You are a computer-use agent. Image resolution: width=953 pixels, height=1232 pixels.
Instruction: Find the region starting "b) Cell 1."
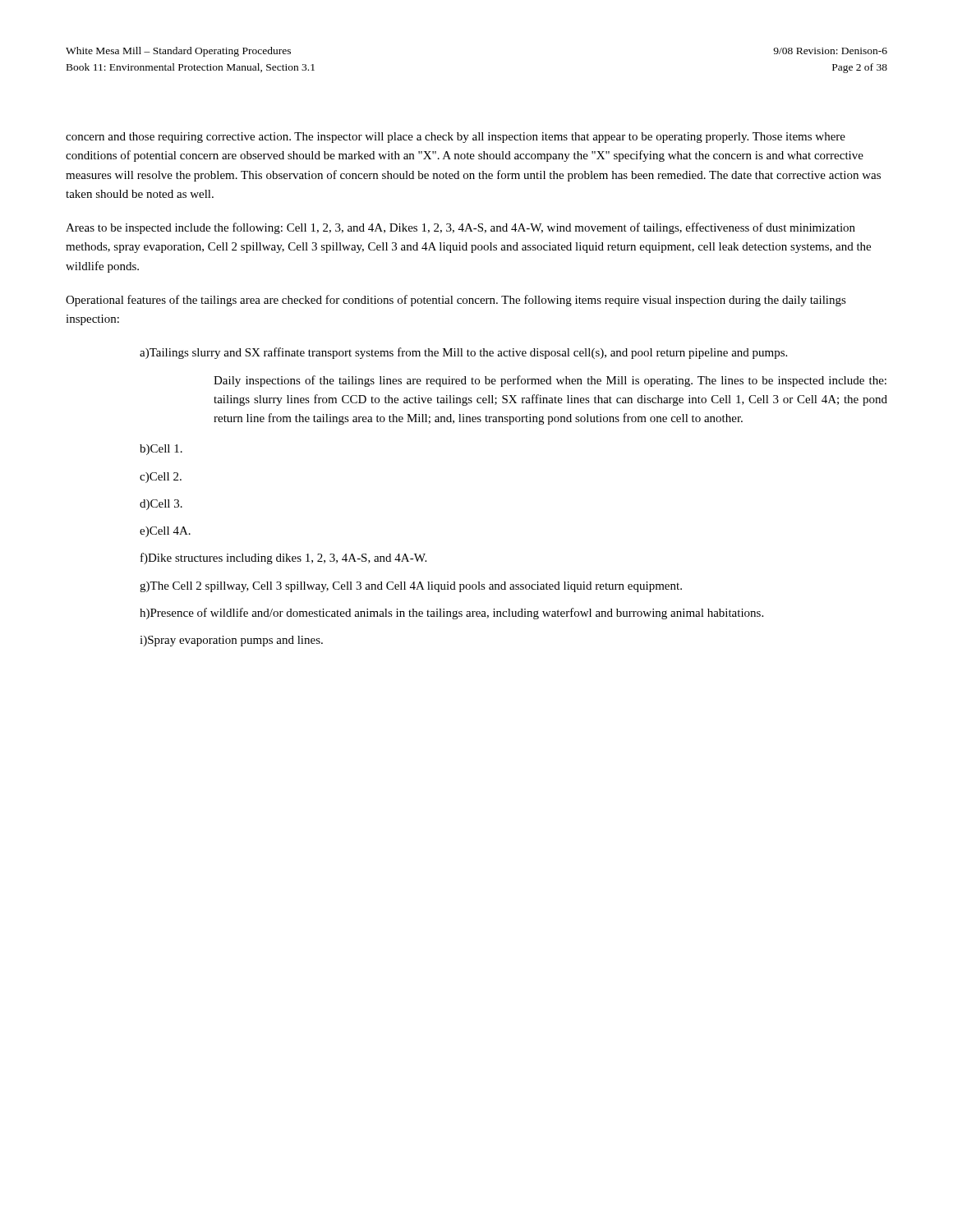click(161, 450)
